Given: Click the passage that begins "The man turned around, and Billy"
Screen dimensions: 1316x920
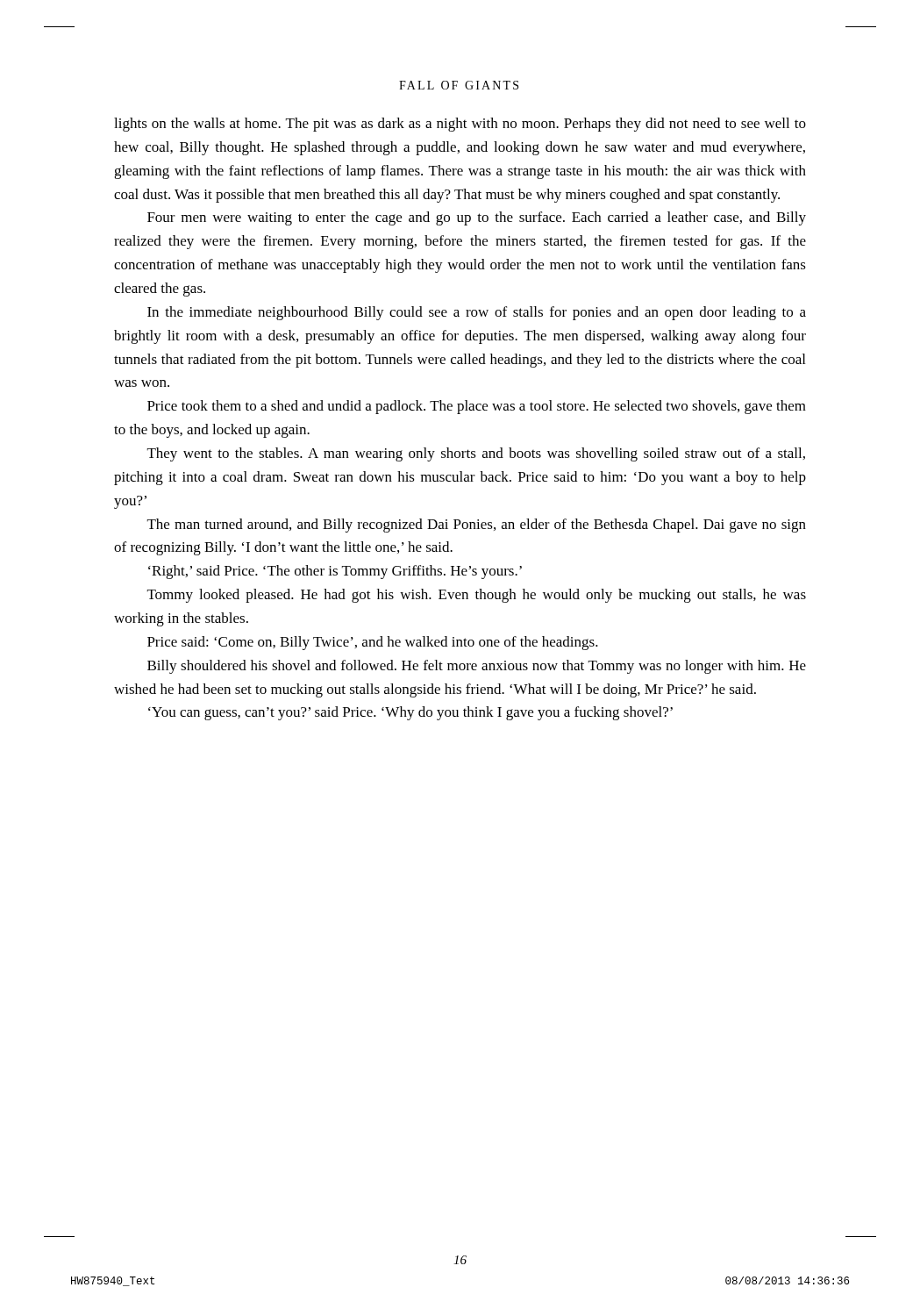Looking at the screenshot, I should tap(460, 536).
